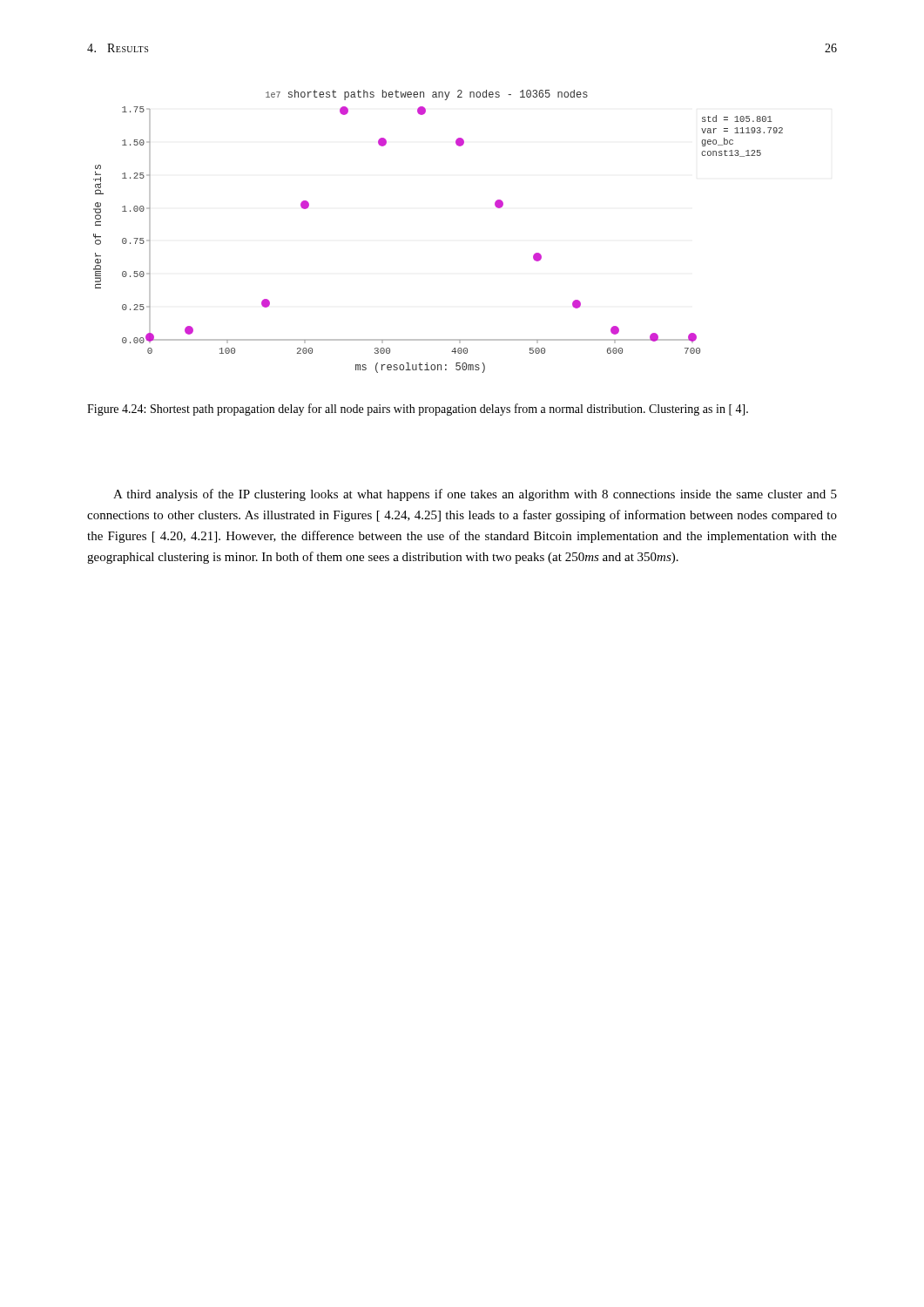924x1307 pixels.
Task: Point to the text block starting "Figure 4.24: Shortest path"
Action: tap(418, 409)
